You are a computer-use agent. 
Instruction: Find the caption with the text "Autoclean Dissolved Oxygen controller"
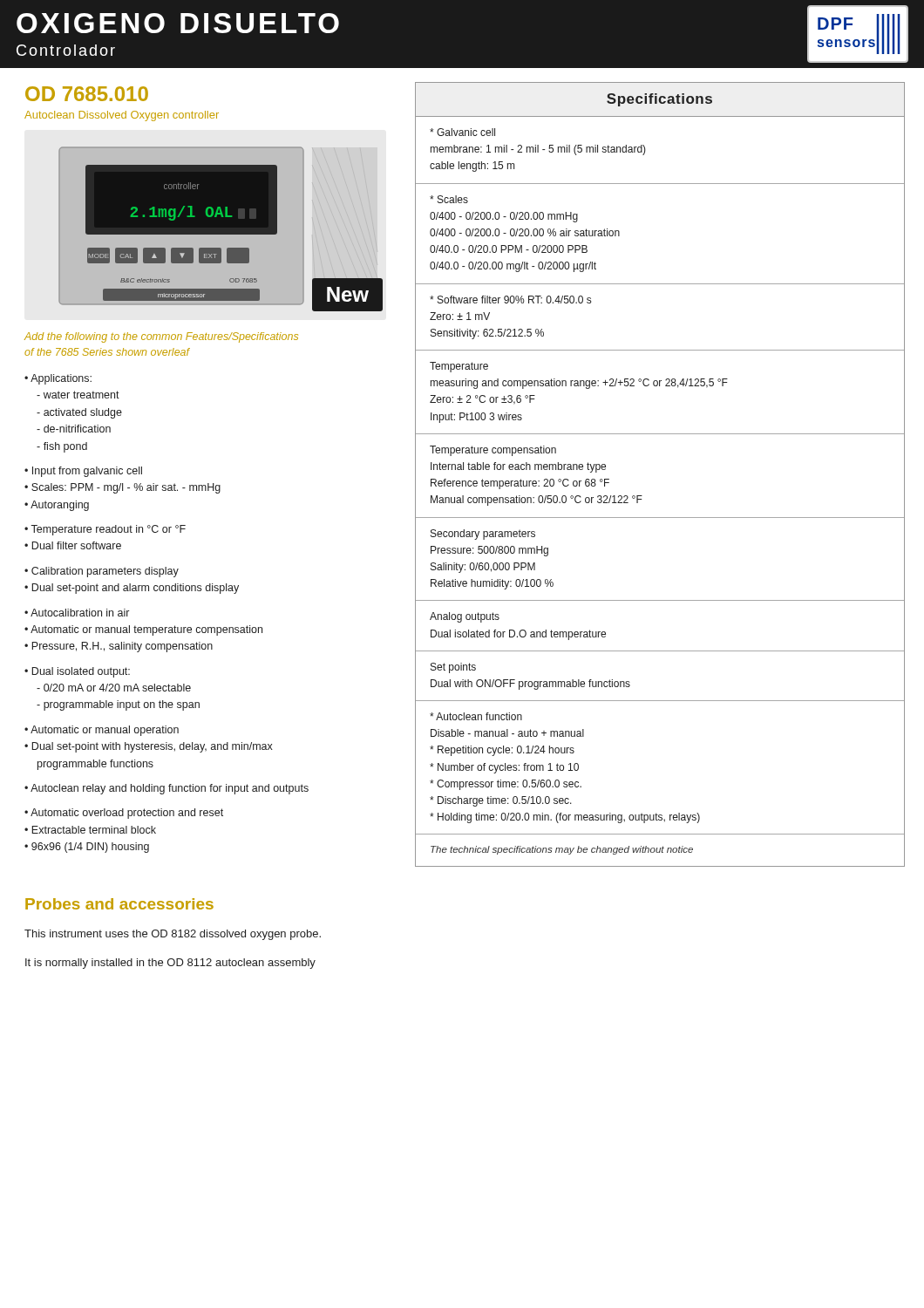pyautogui.click(x=122, y=114)
